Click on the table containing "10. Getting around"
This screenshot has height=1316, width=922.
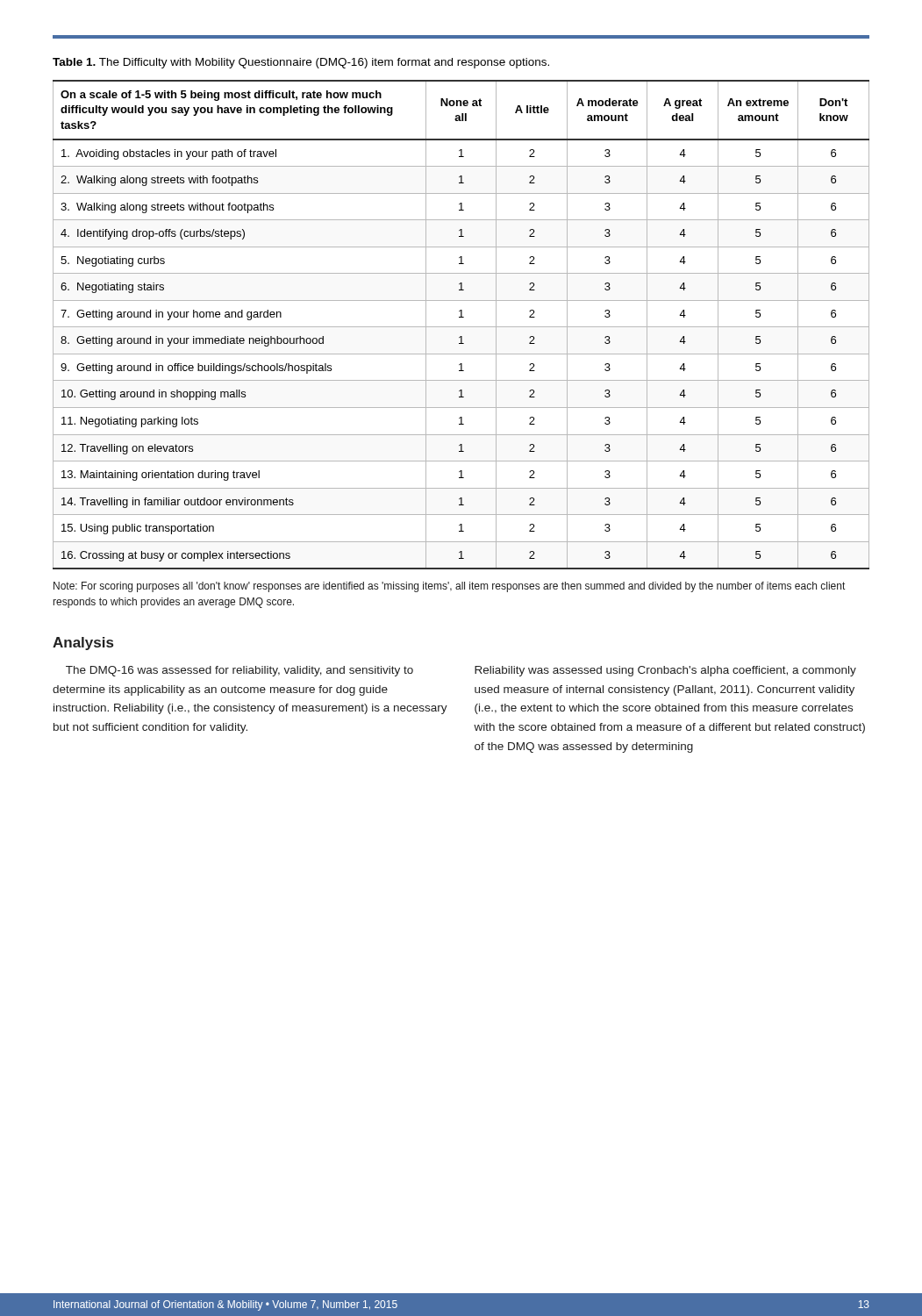click(x=461, y=325)
